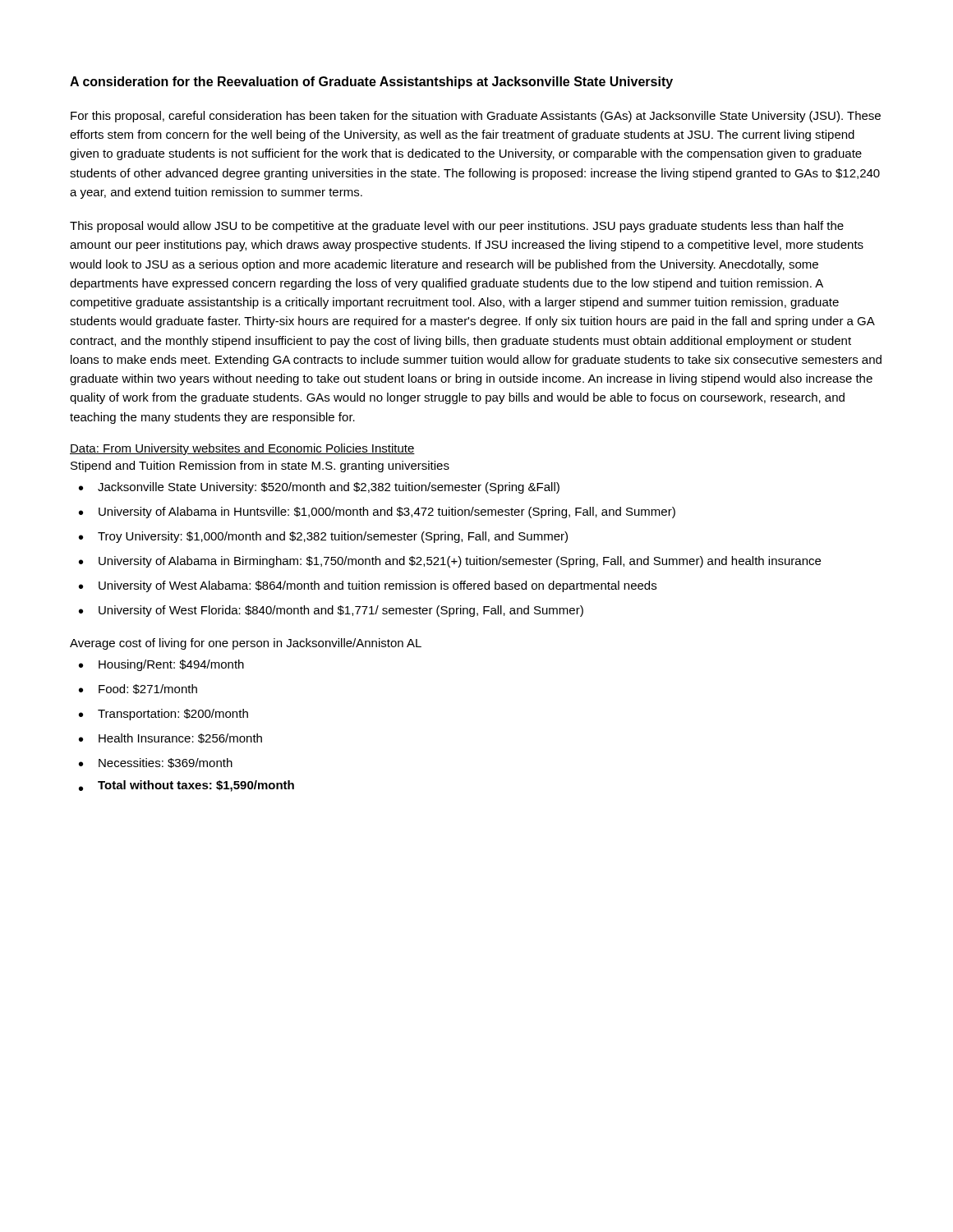The height and width of the screenshot is (1232, 953).
Task: Select the region starting "This proposal would"
Action: [476, 321]
